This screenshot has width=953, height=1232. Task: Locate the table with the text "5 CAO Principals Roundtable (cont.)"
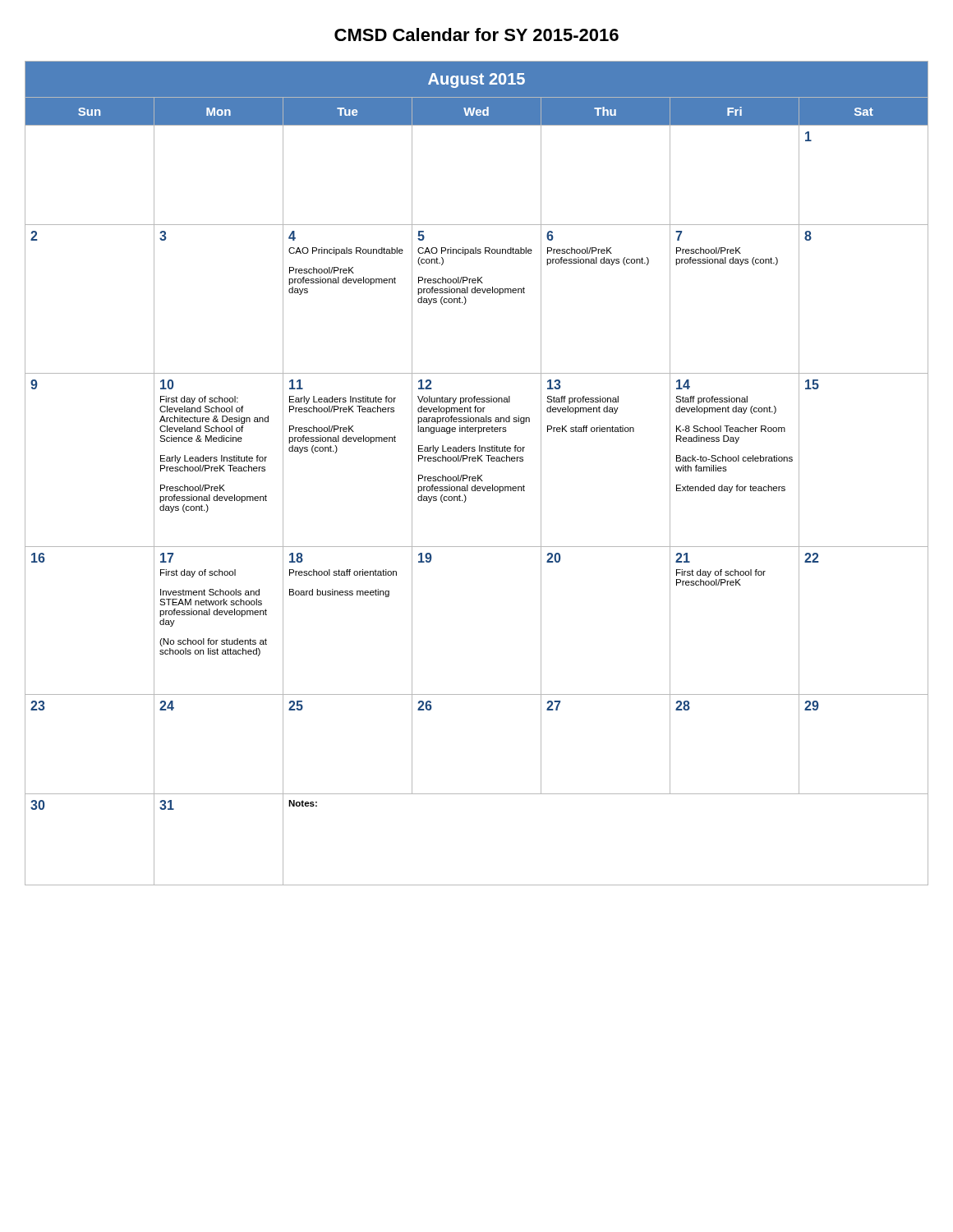476,473
